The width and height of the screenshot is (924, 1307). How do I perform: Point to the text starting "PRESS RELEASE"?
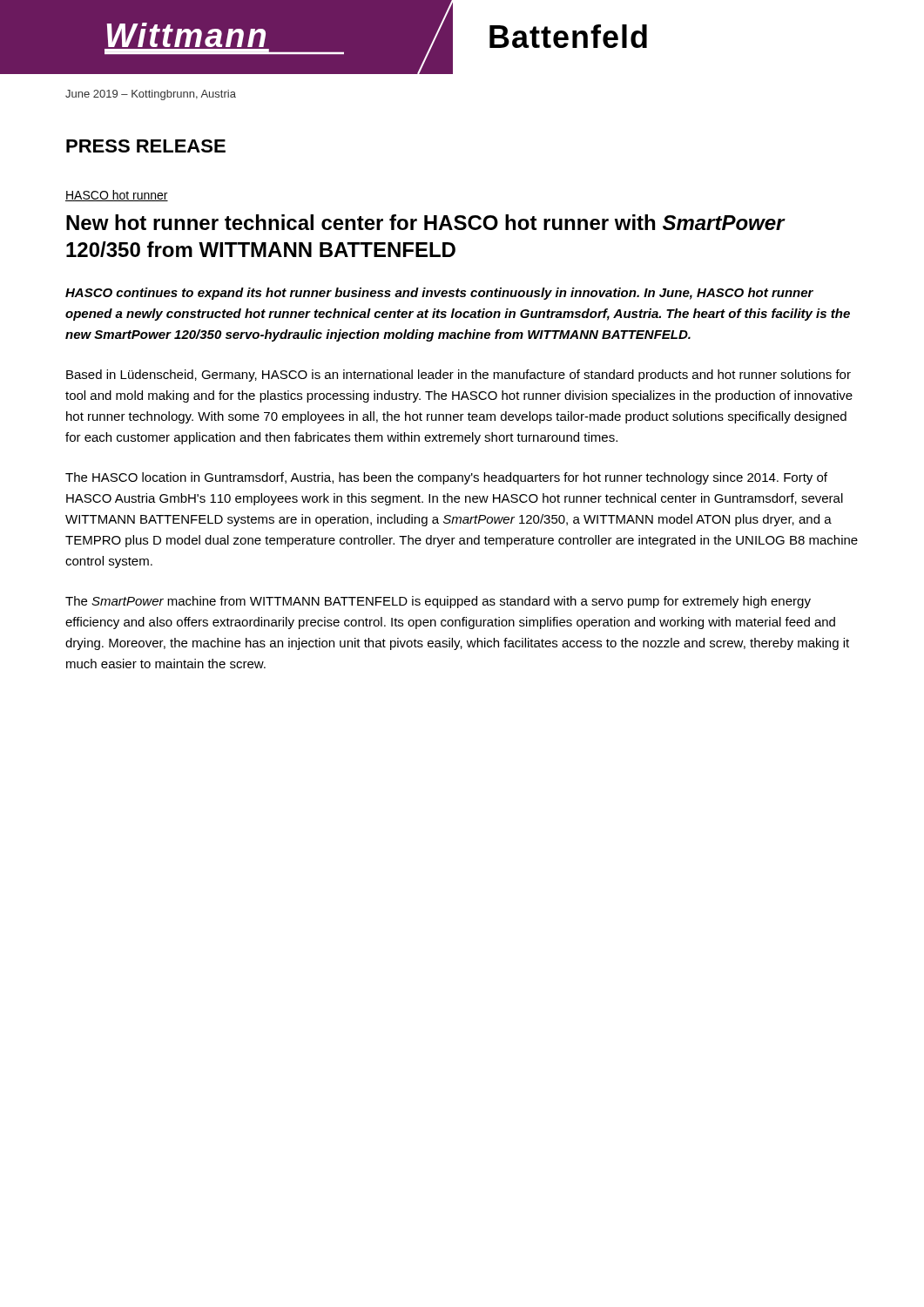click(146, 146)
